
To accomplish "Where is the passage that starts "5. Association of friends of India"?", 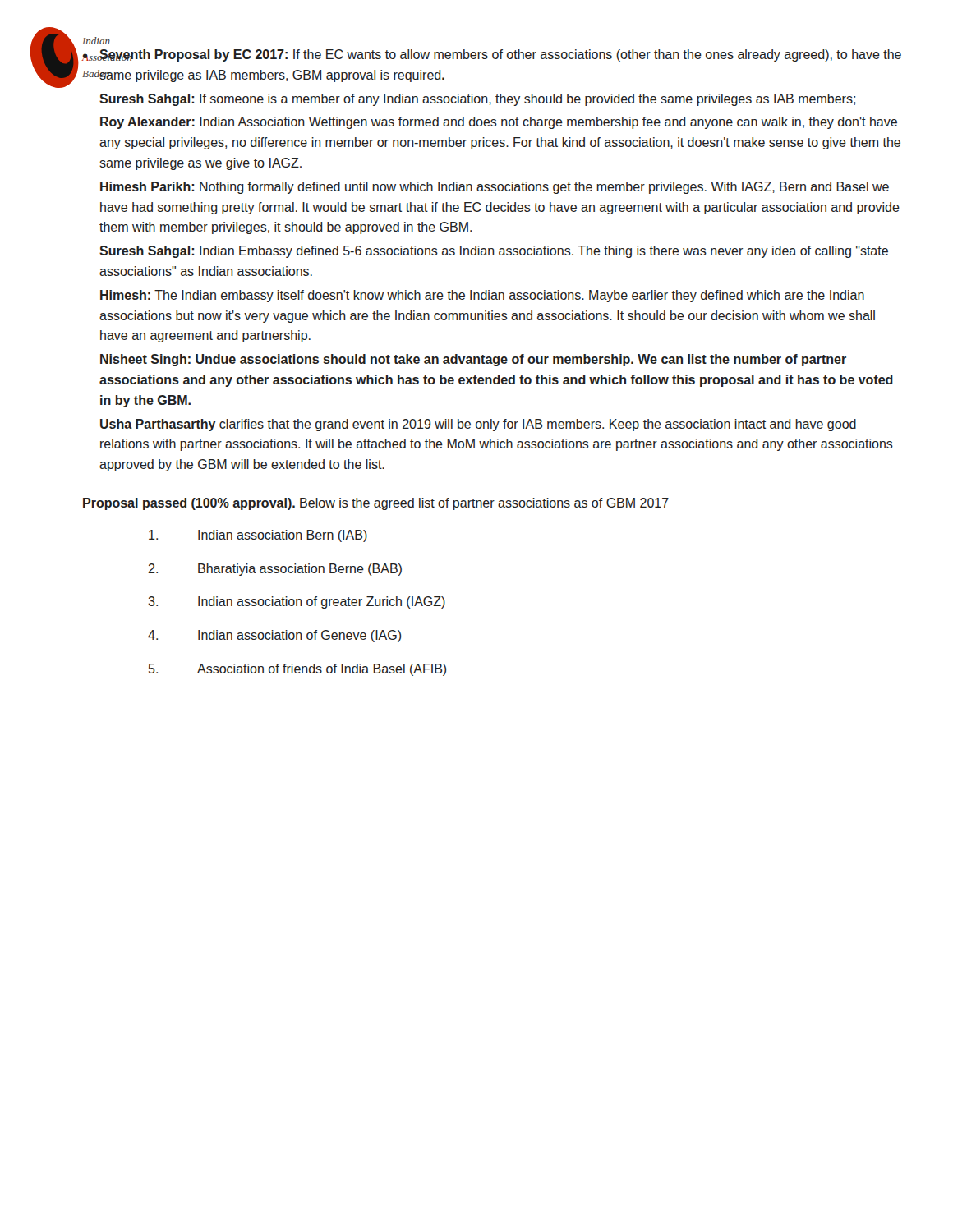I will [297, 670].
